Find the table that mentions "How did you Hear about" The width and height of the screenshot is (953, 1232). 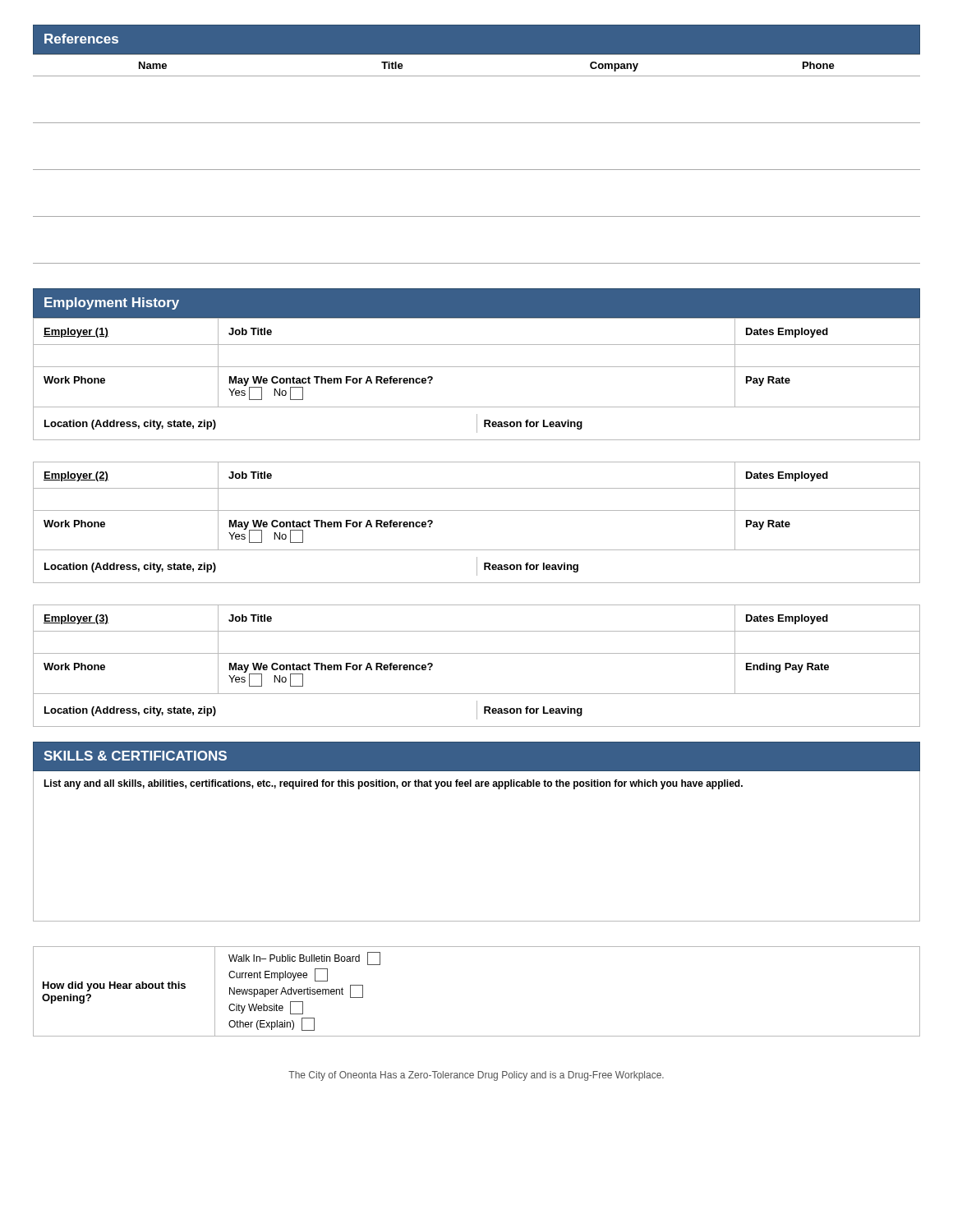476,991
